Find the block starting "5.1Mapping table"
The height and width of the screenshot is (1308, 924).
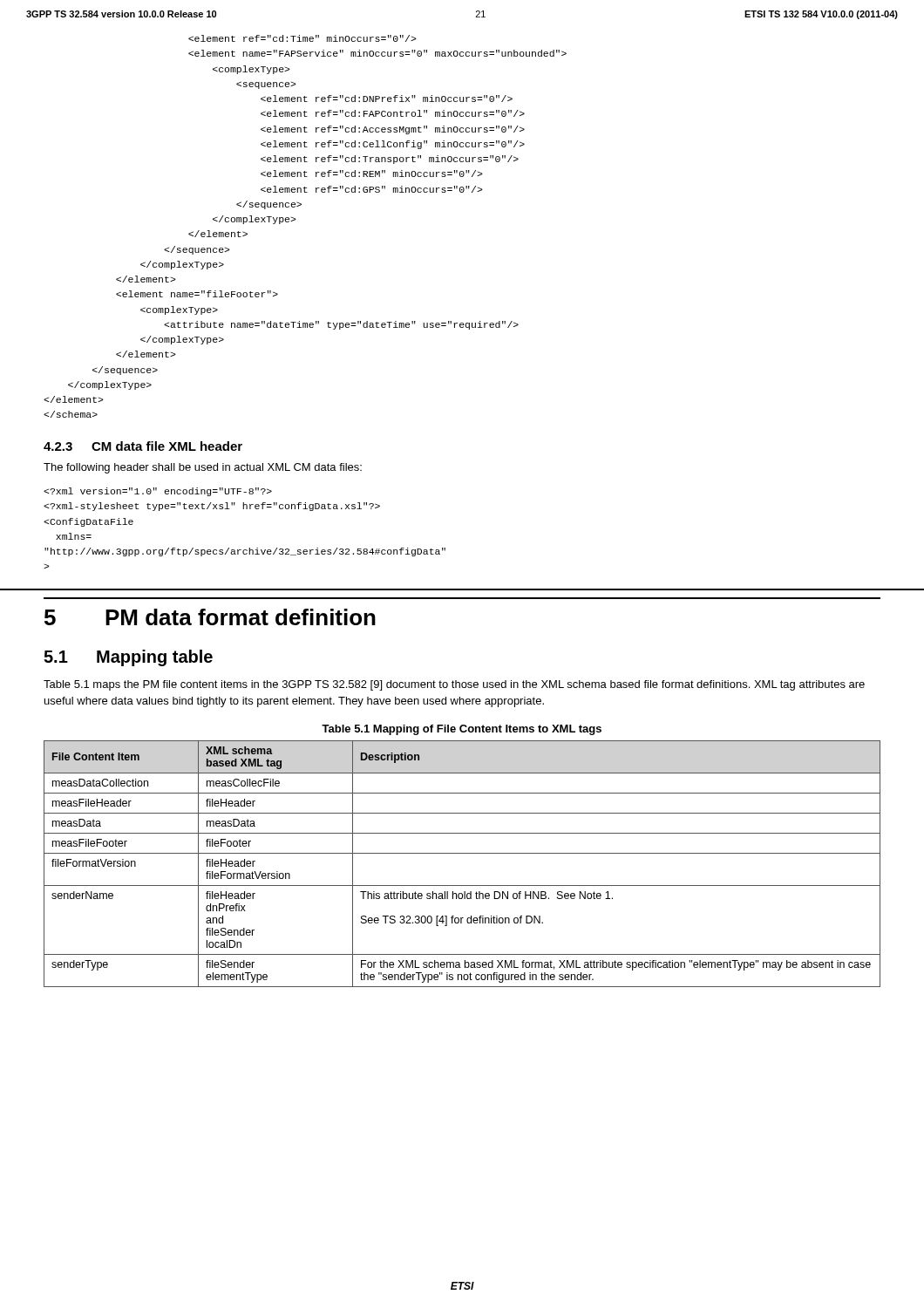tap(128, 657)
